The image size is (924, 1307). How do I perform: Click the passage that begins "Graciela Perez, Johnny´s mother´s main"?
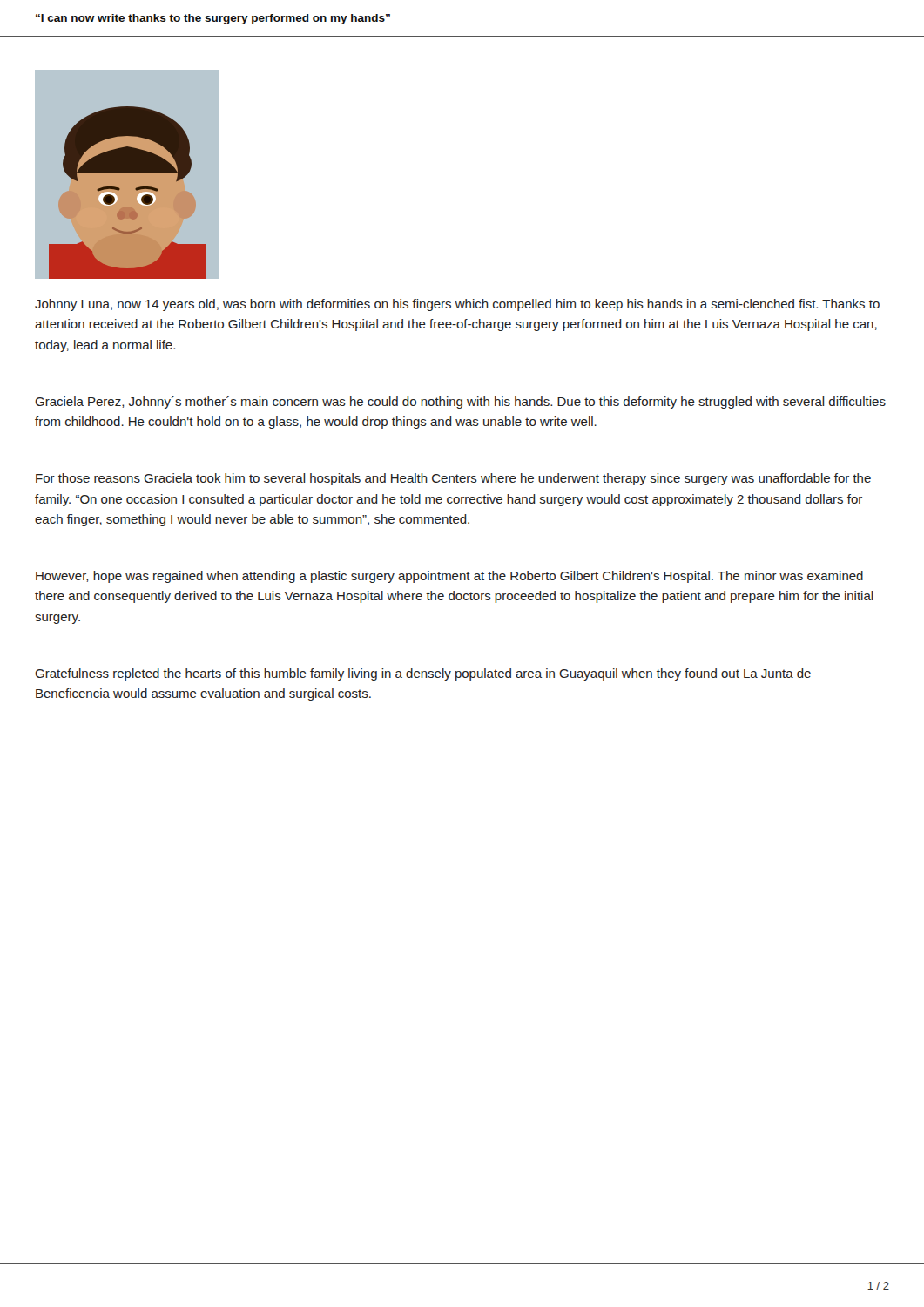point(460,411)
